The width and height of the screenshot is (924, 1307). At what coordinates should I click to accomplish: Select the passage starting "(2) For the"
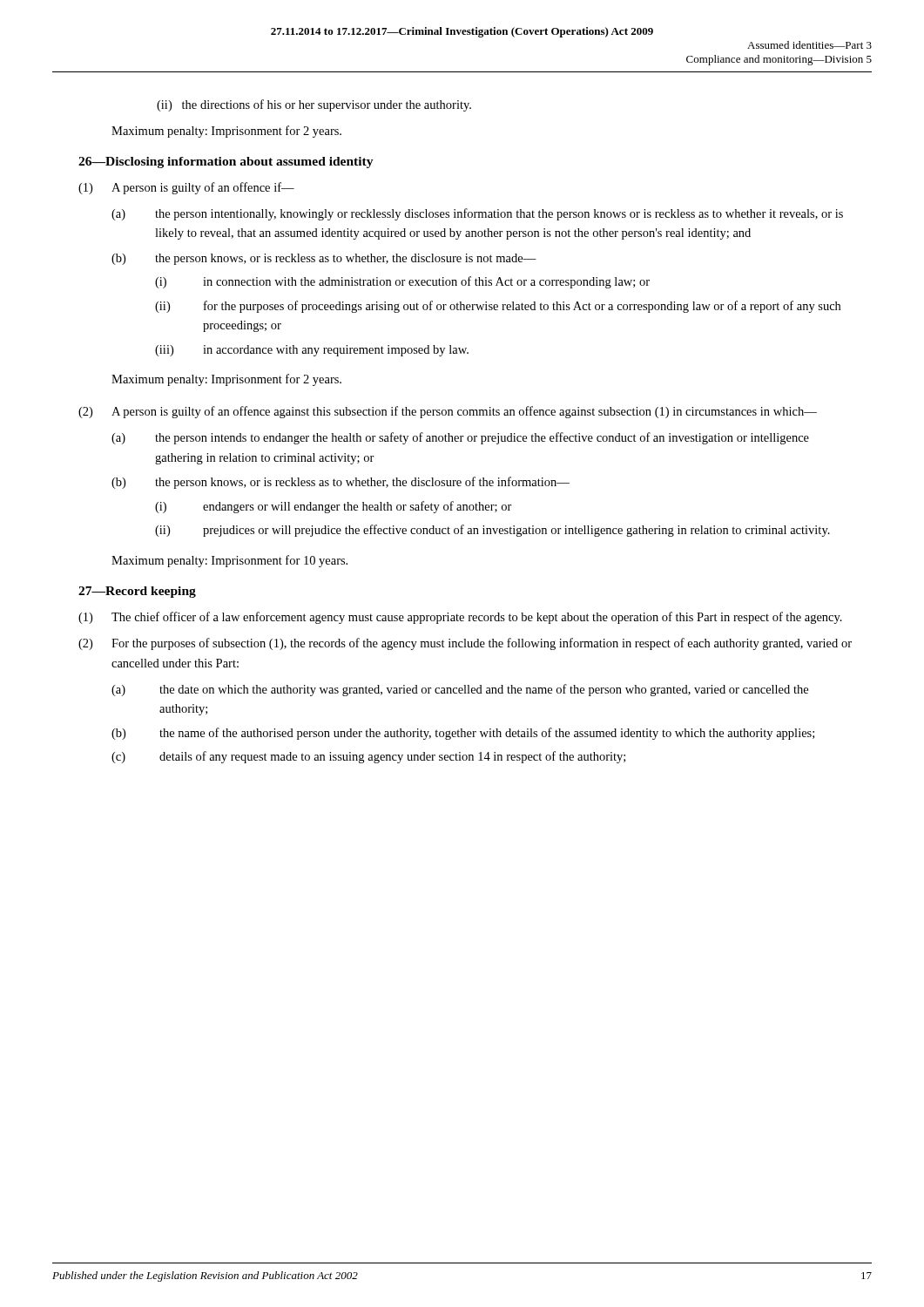coord(466,702)
